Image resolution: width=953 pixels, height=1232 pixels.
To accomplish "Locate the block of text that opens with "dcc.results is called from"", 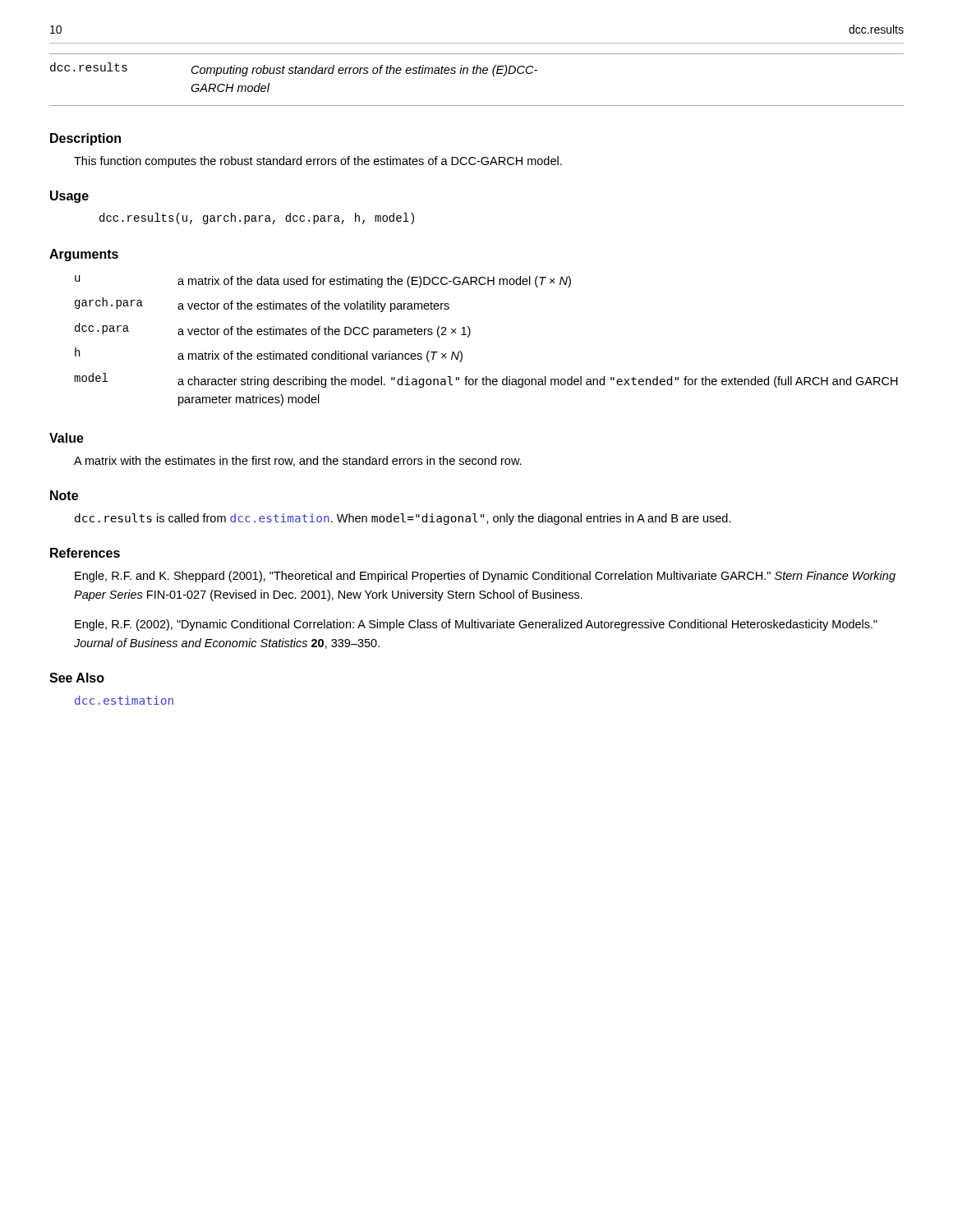I will point(403,518).
